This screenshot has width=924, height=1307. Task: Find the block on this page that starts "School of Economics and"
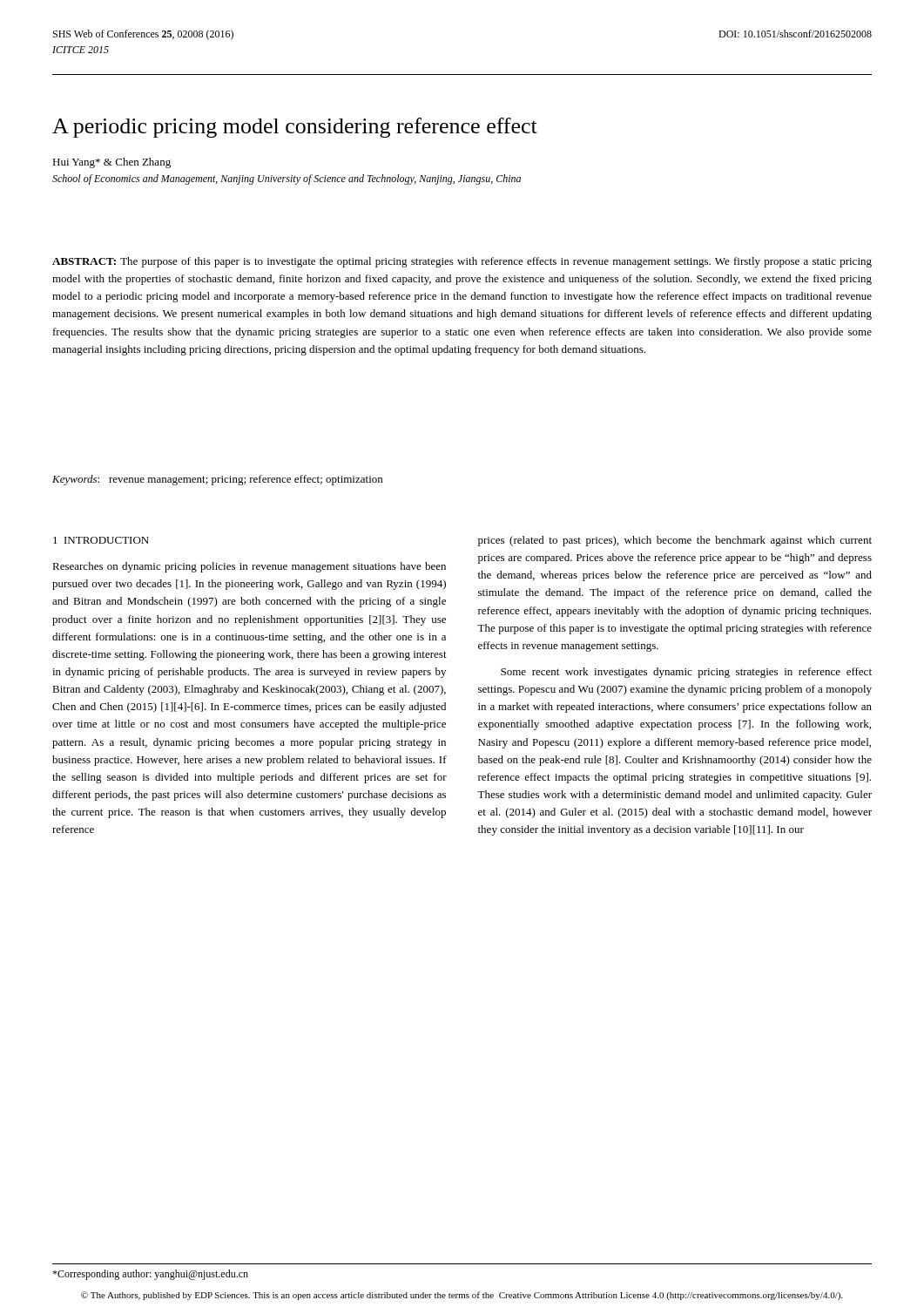click(x=287, y=179)
